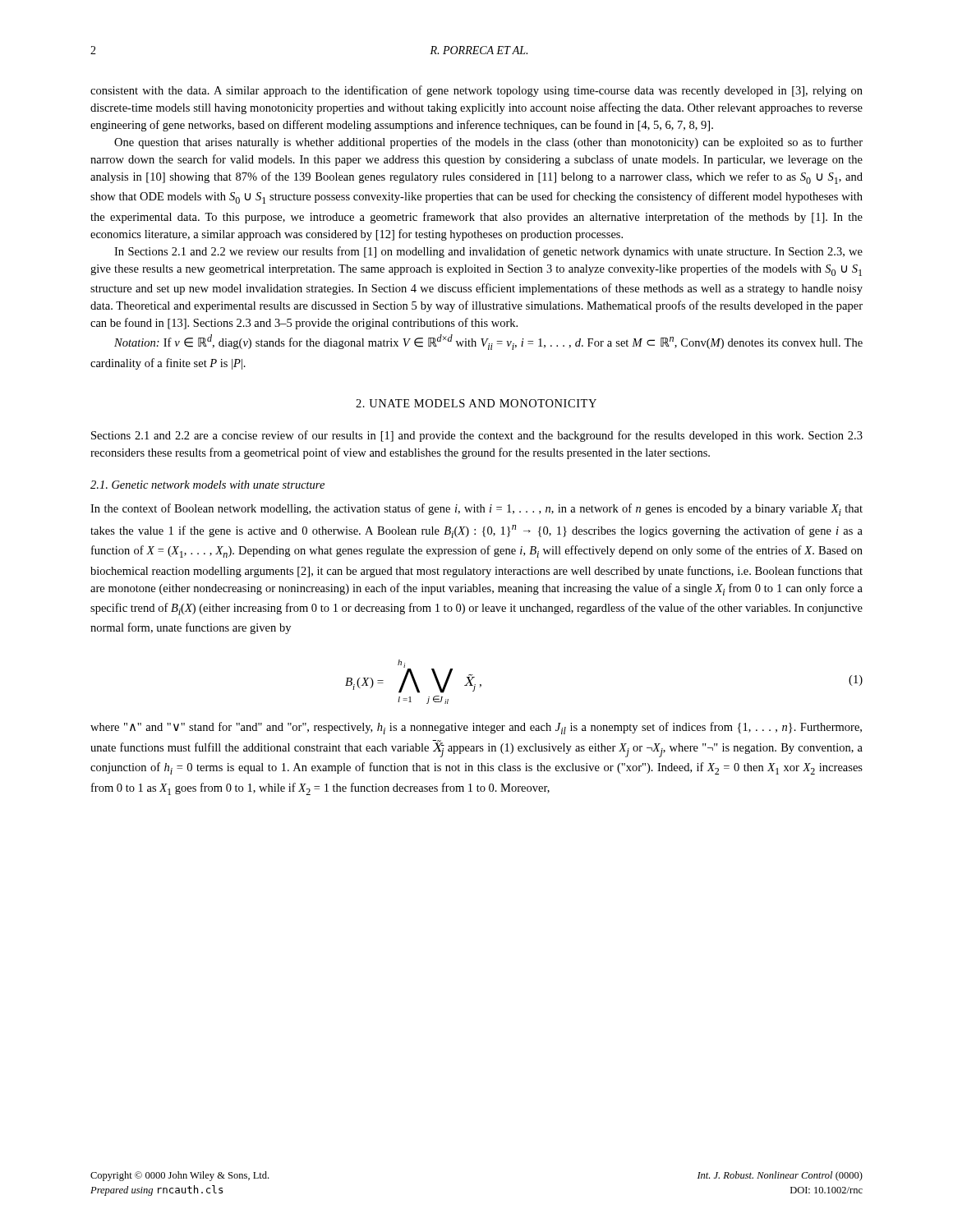Viewport: 953px width, 1232px height.
Task: Point to "2. UNATE MODELS AND MONOTONICITY"
Action: (476, 403)
